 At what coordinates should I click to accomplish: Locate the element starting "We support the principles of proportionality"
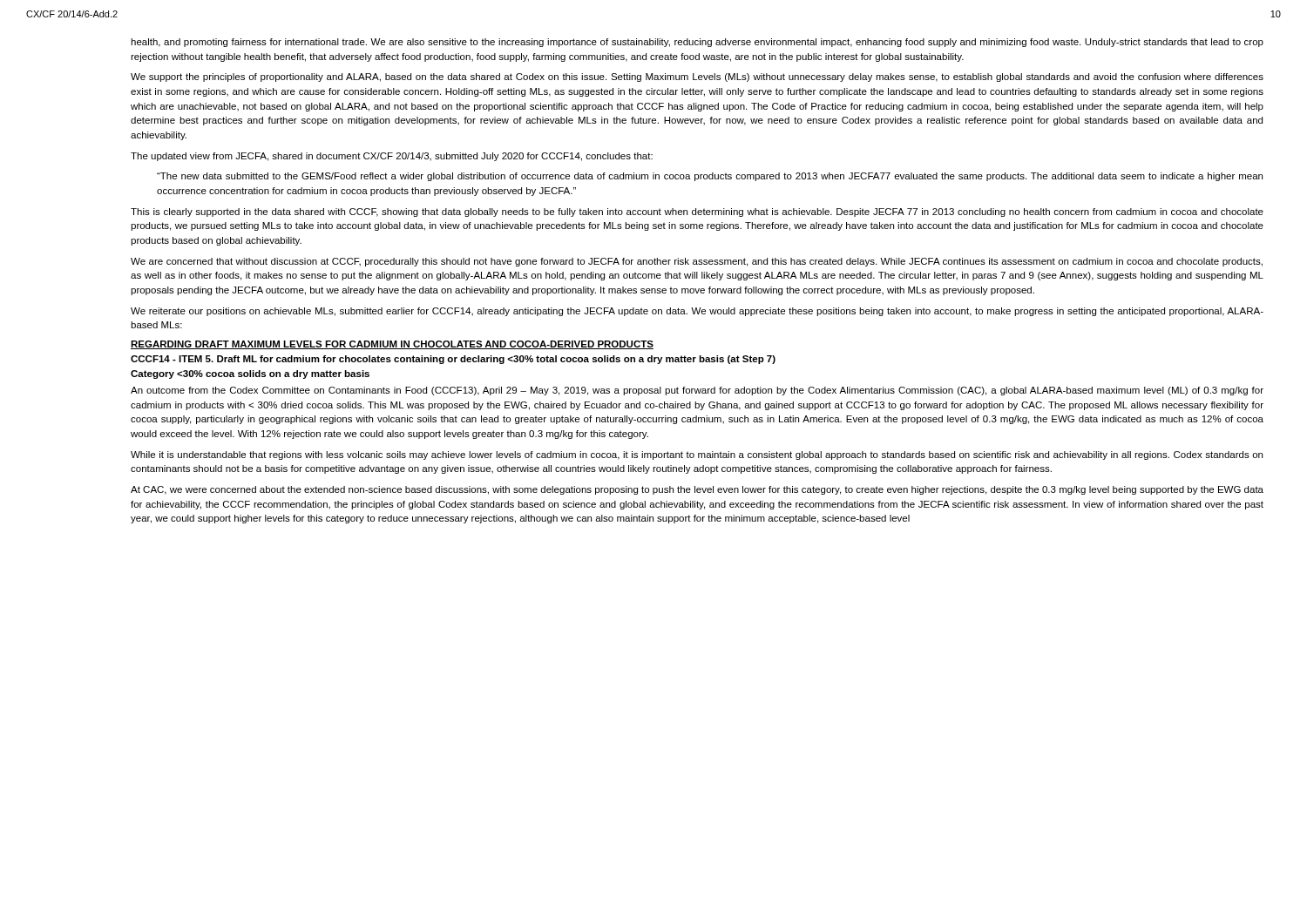tap(697, 106)
